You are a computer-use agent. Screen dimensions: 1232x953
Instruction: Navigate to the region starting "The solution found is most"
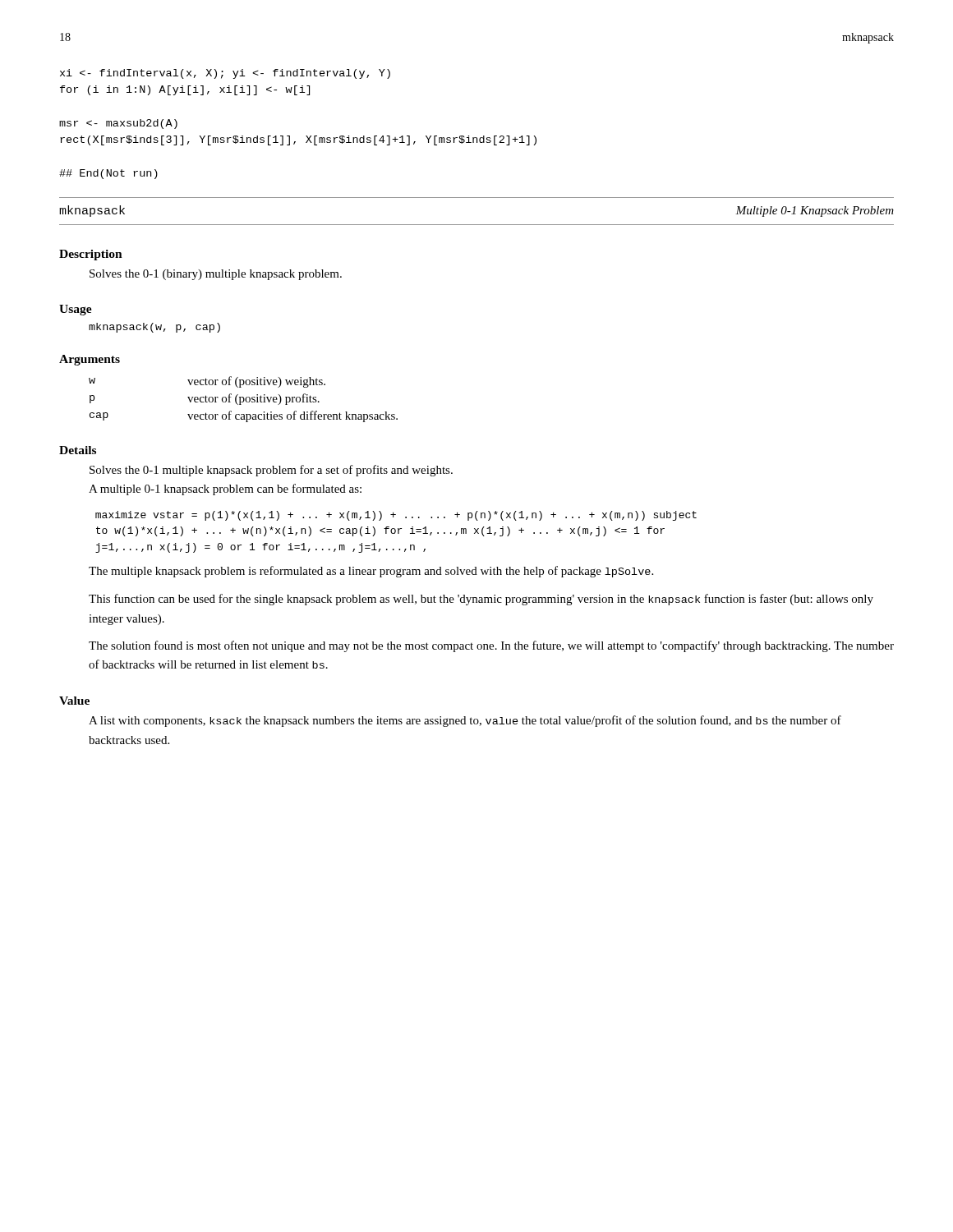click(x=491, y=656)
